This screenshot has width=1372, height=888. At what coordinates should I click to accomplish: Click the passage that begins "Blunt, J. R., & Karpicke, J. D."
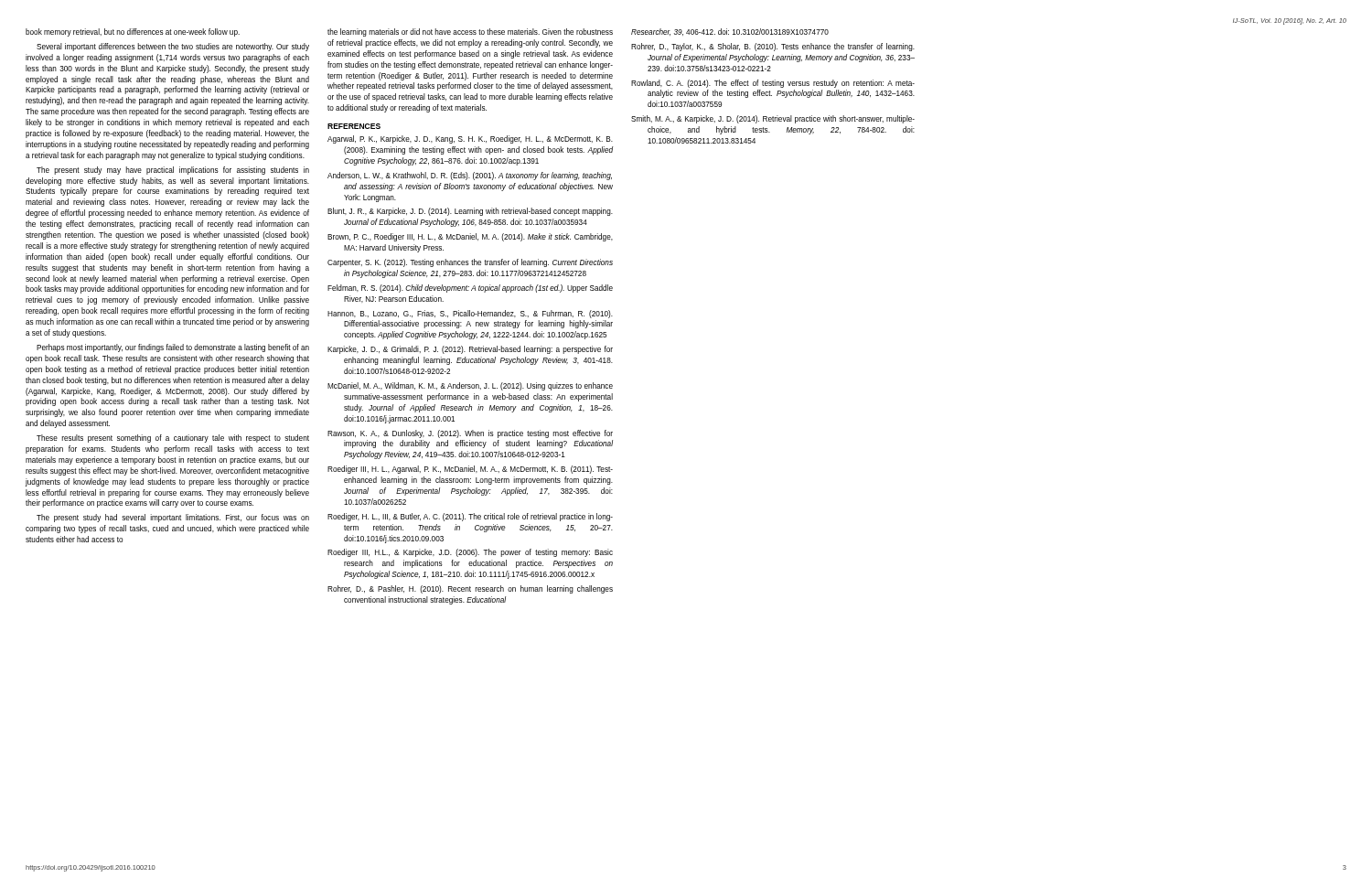[x=470, y=218]
